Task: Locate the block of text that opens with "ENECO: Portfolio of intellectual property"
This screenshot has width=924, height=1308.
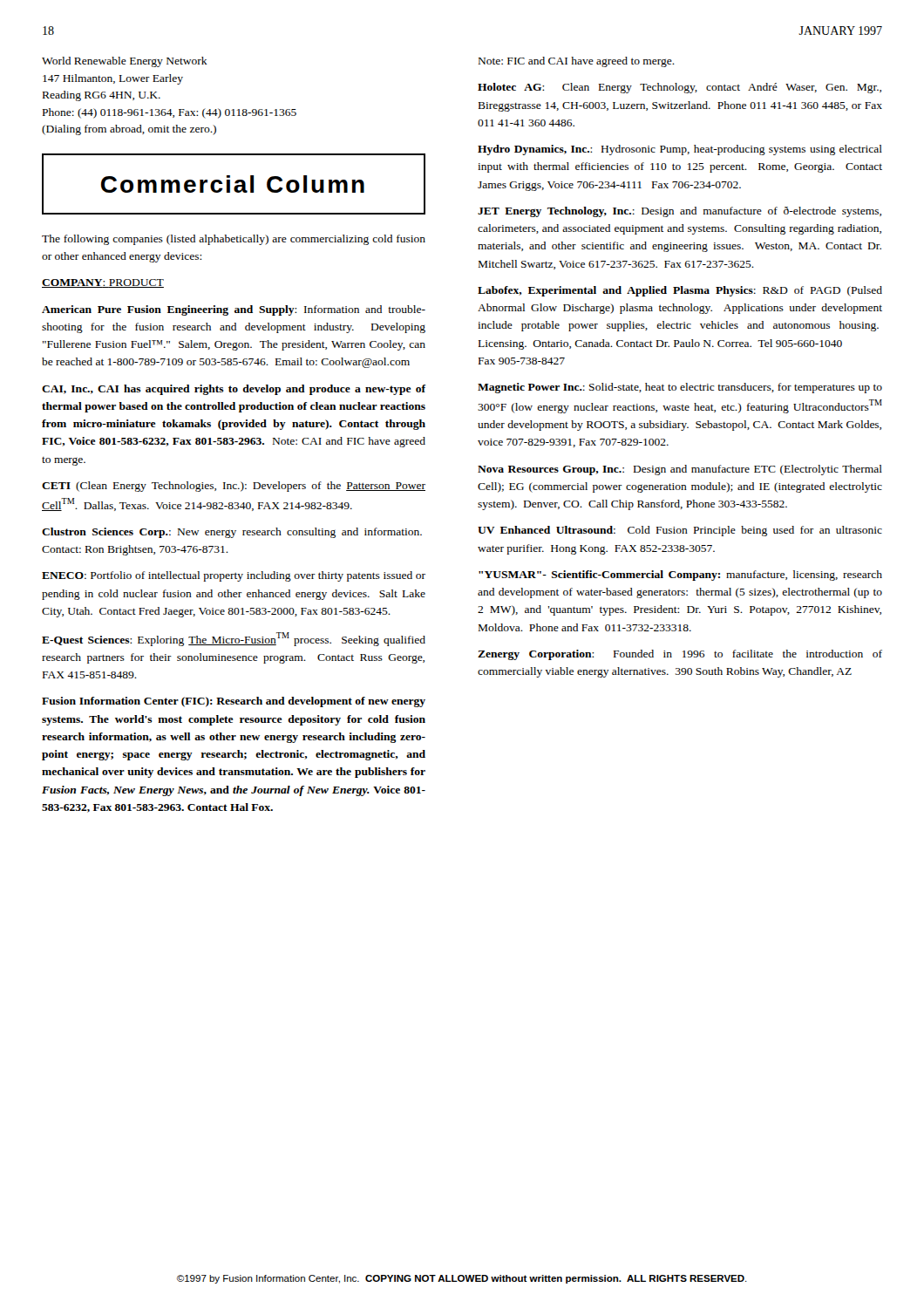Action: point(234,593)
